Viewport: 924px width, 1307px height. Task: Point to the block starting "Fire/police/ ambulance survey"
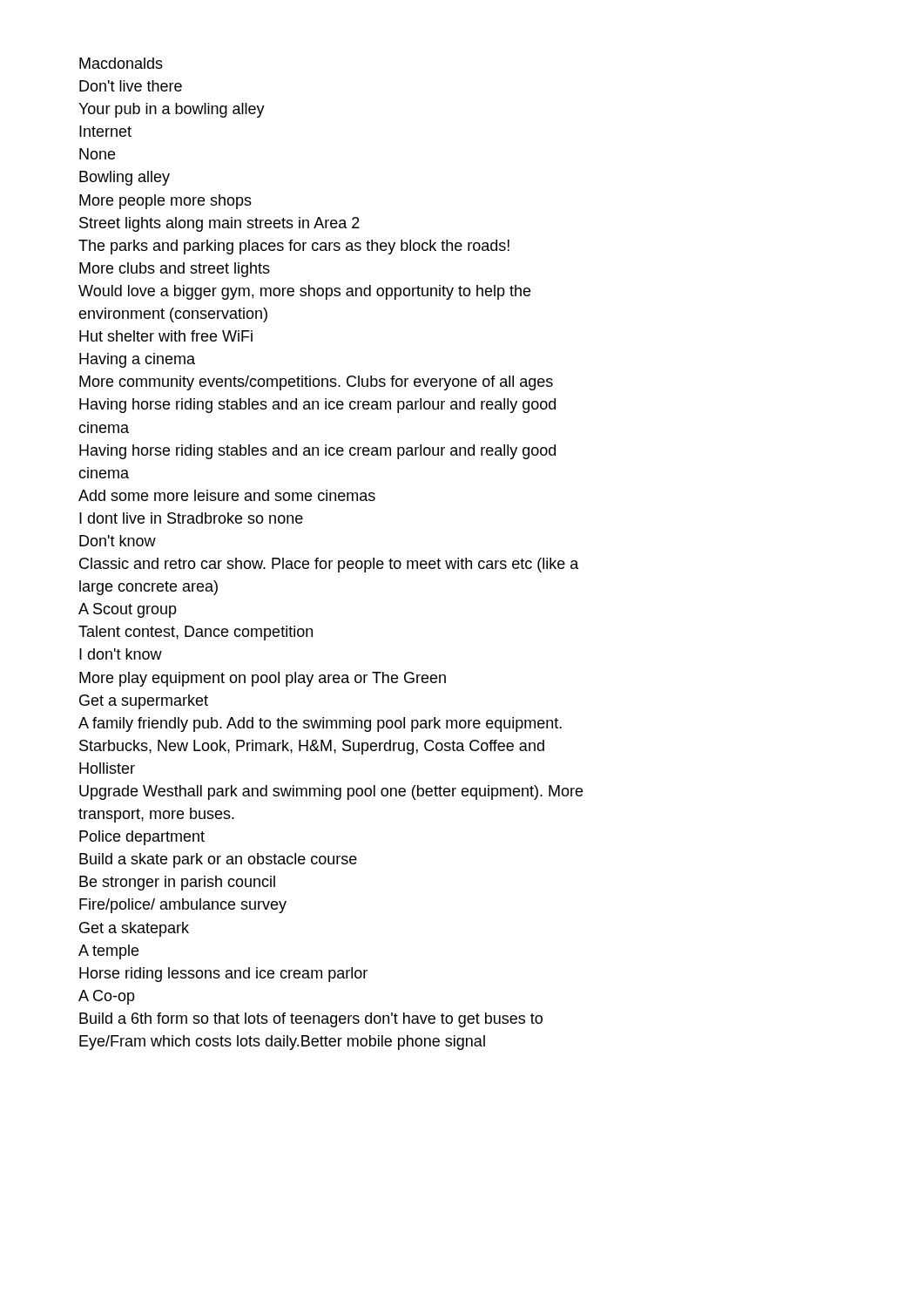click(x=182, y=905)
